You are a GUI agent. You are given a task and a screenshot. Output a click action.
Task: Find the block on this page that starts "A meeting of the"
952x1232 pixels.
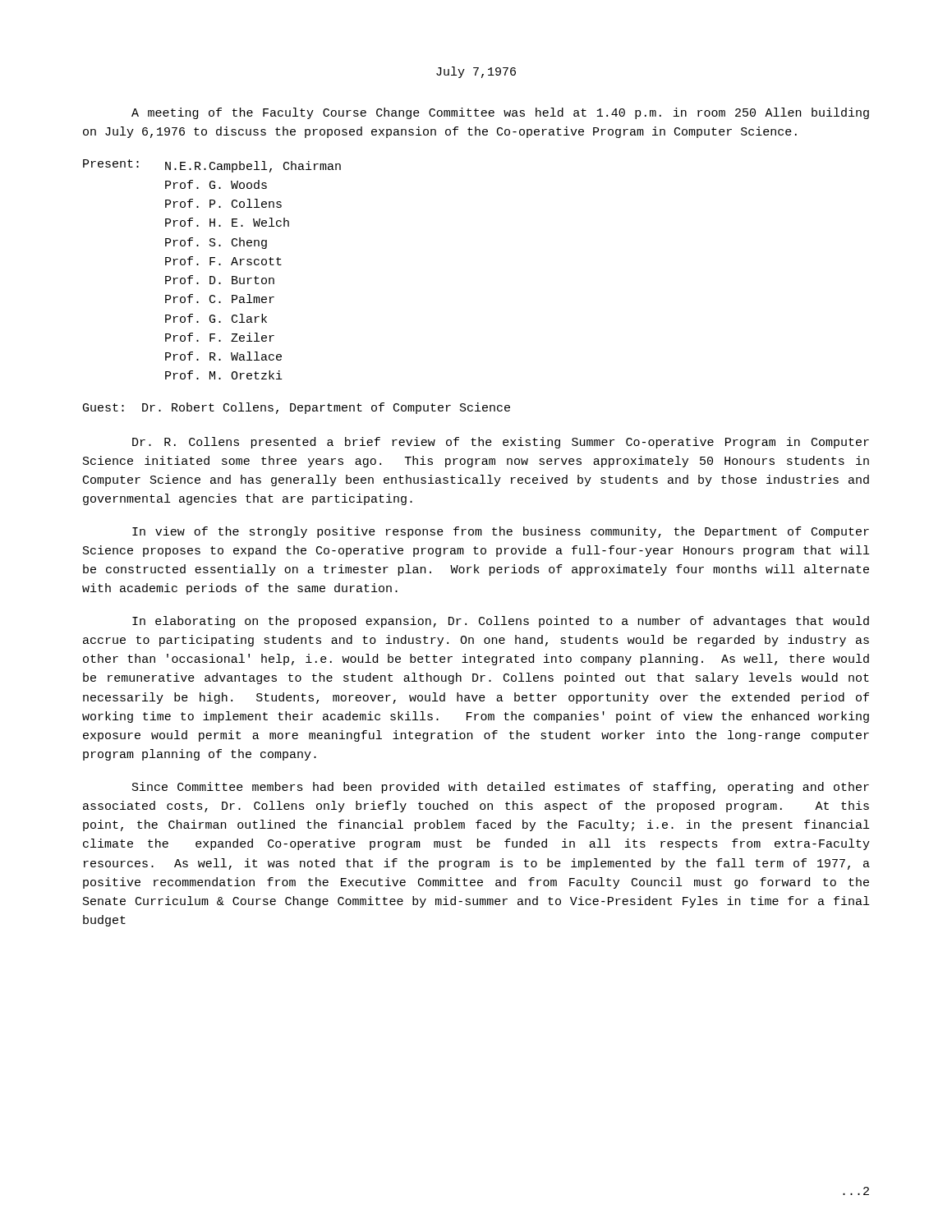[476, 123]
